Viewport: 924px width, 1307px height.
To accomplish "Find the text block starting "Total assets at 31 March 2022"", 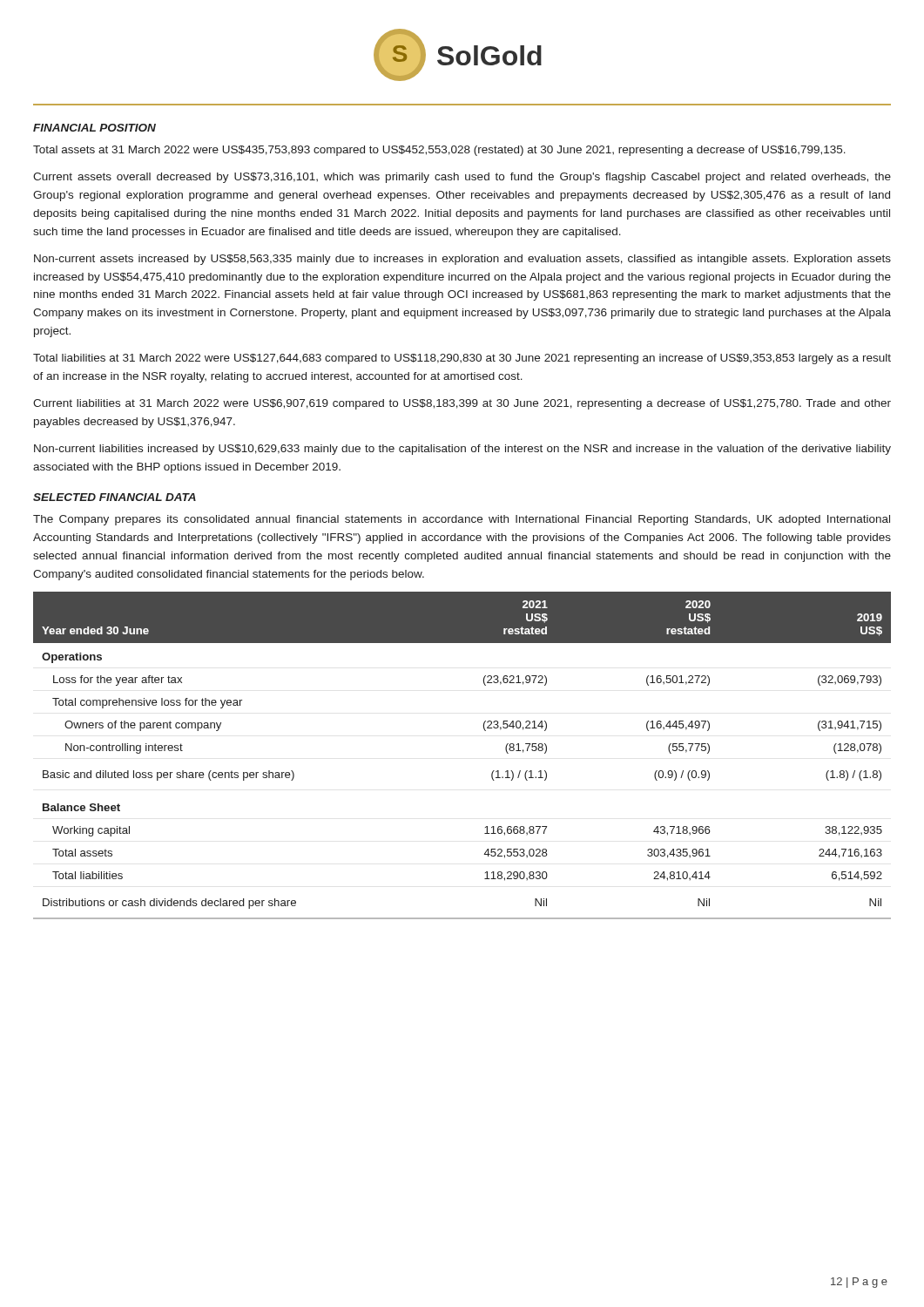I will (x=440, y=149).
